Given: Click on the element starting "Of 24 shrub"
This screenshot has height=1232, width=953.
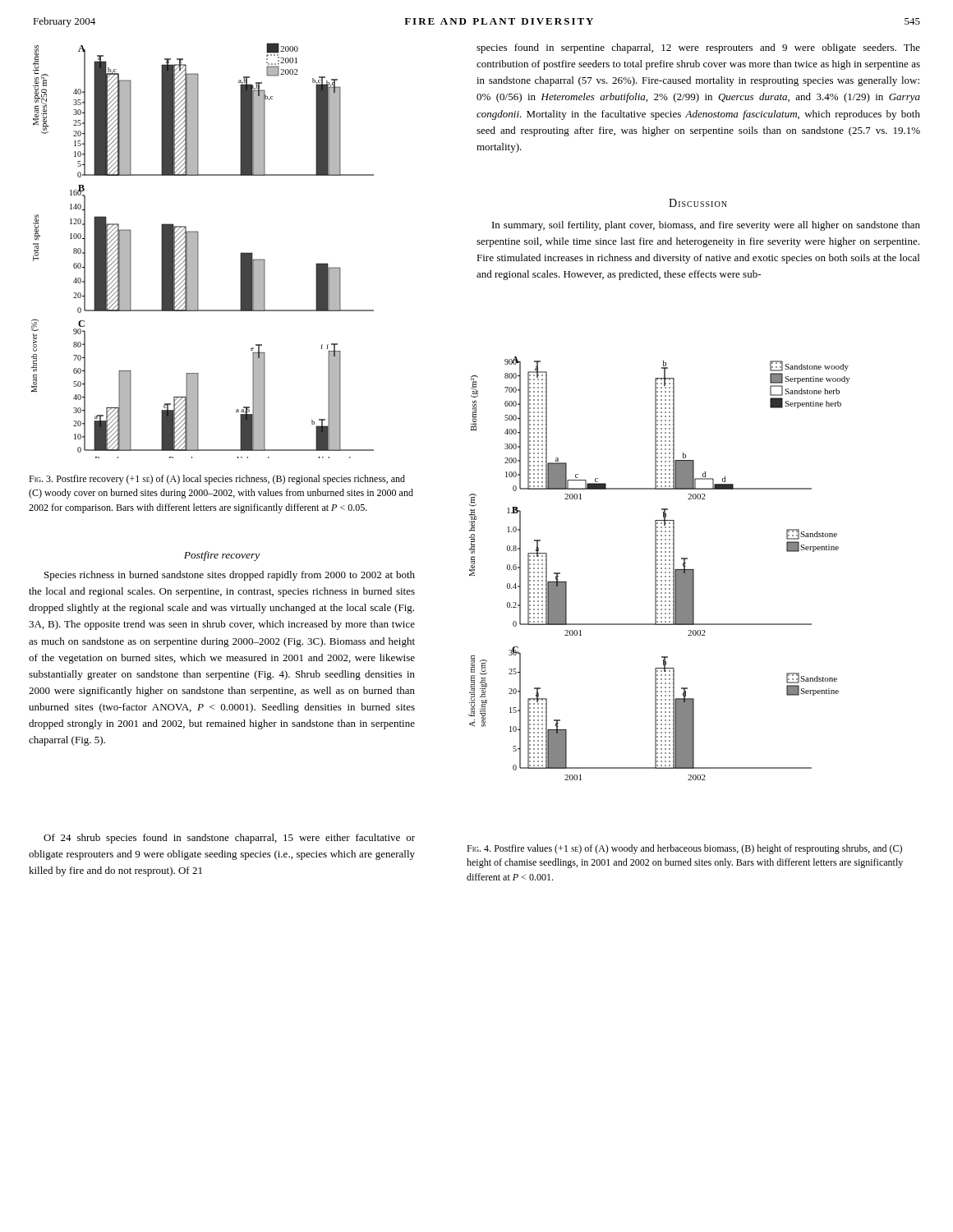Looking at the screenshot, I should coord(222,854).
